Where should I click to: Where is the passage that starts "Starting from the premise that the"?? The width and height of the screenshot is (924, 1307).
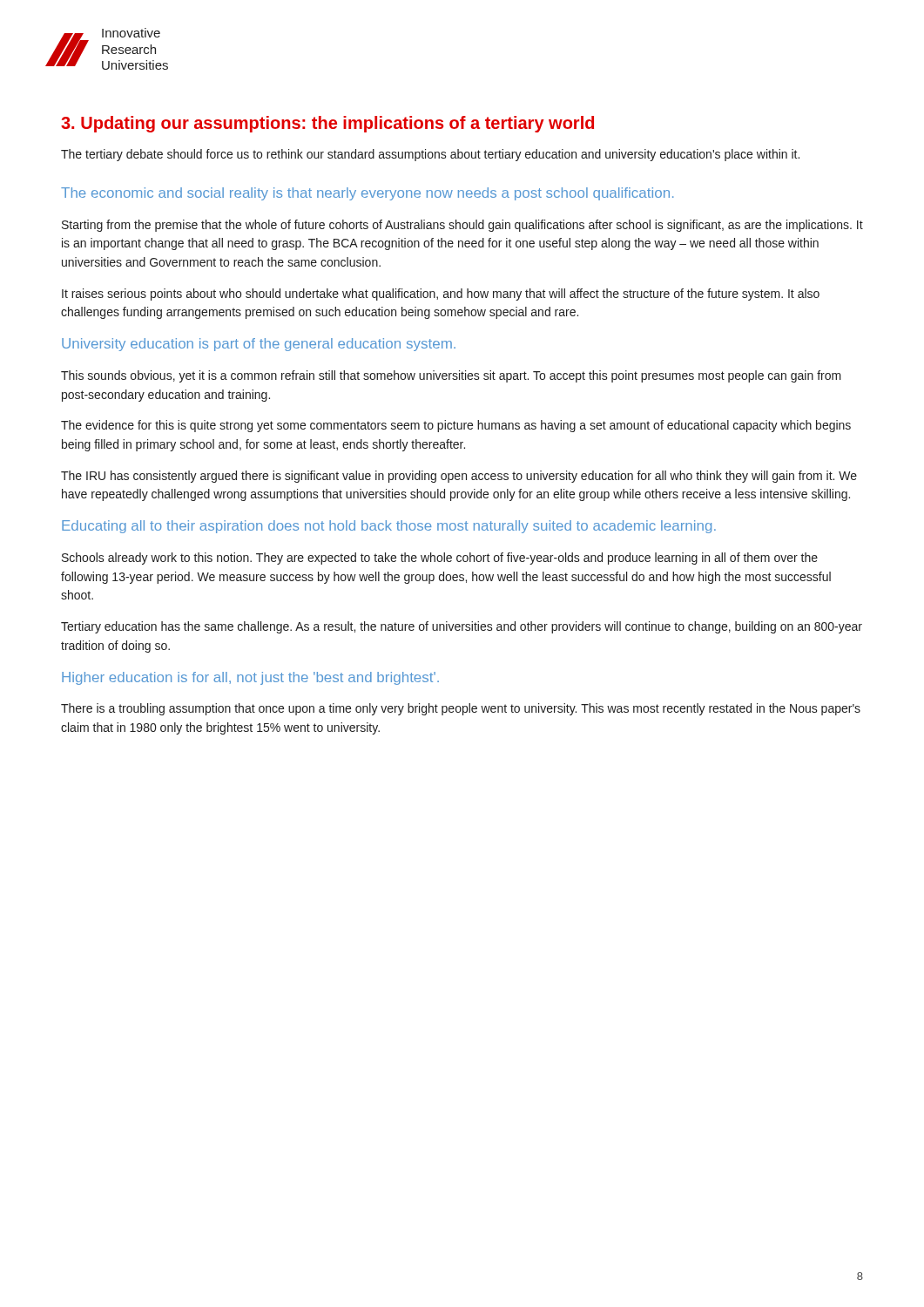(462, 243)
